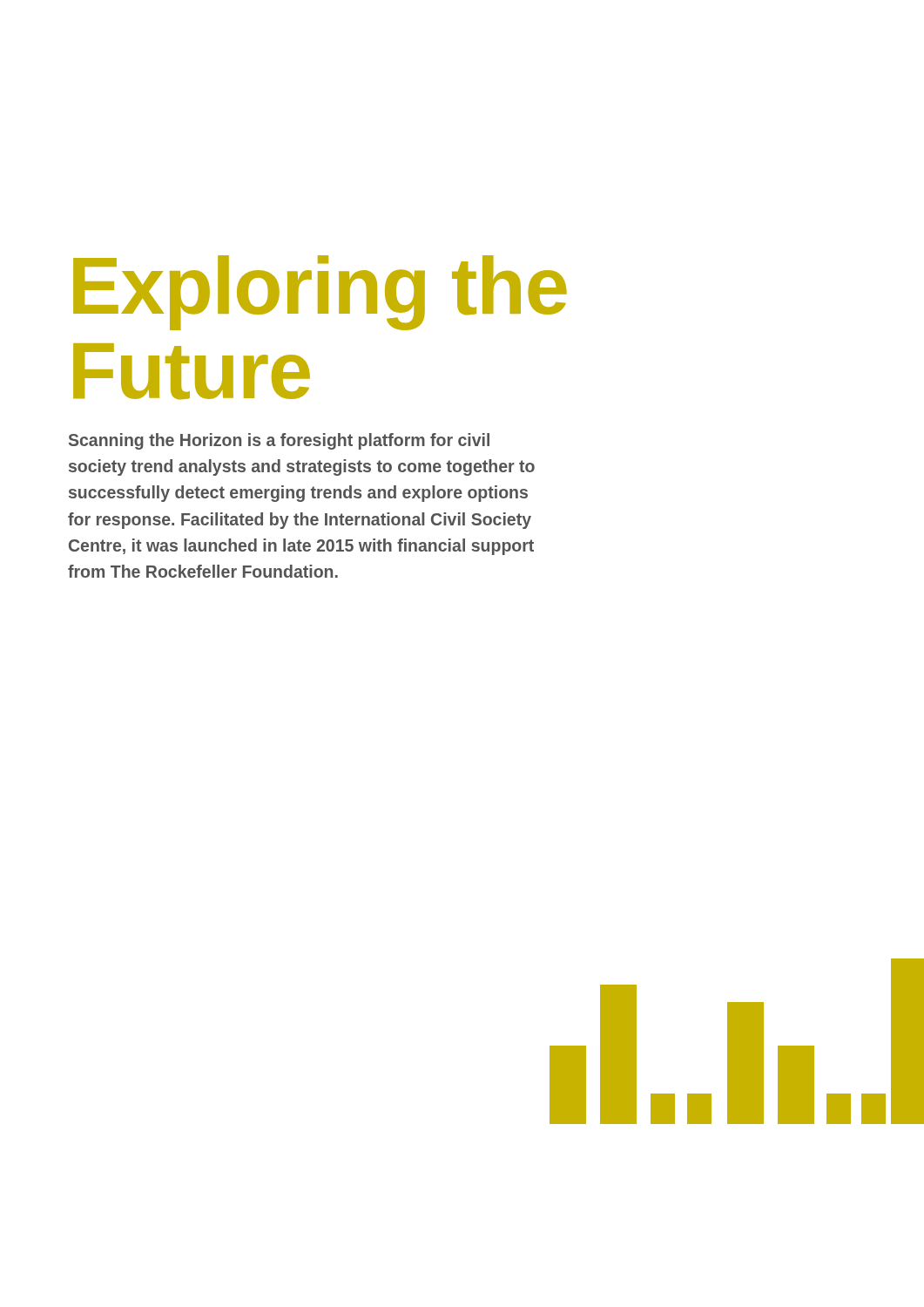Click the passage that begins "Scanning the Horizon is a foresight"
This screenshot has height=1307, width=924.
pos(303,506)
